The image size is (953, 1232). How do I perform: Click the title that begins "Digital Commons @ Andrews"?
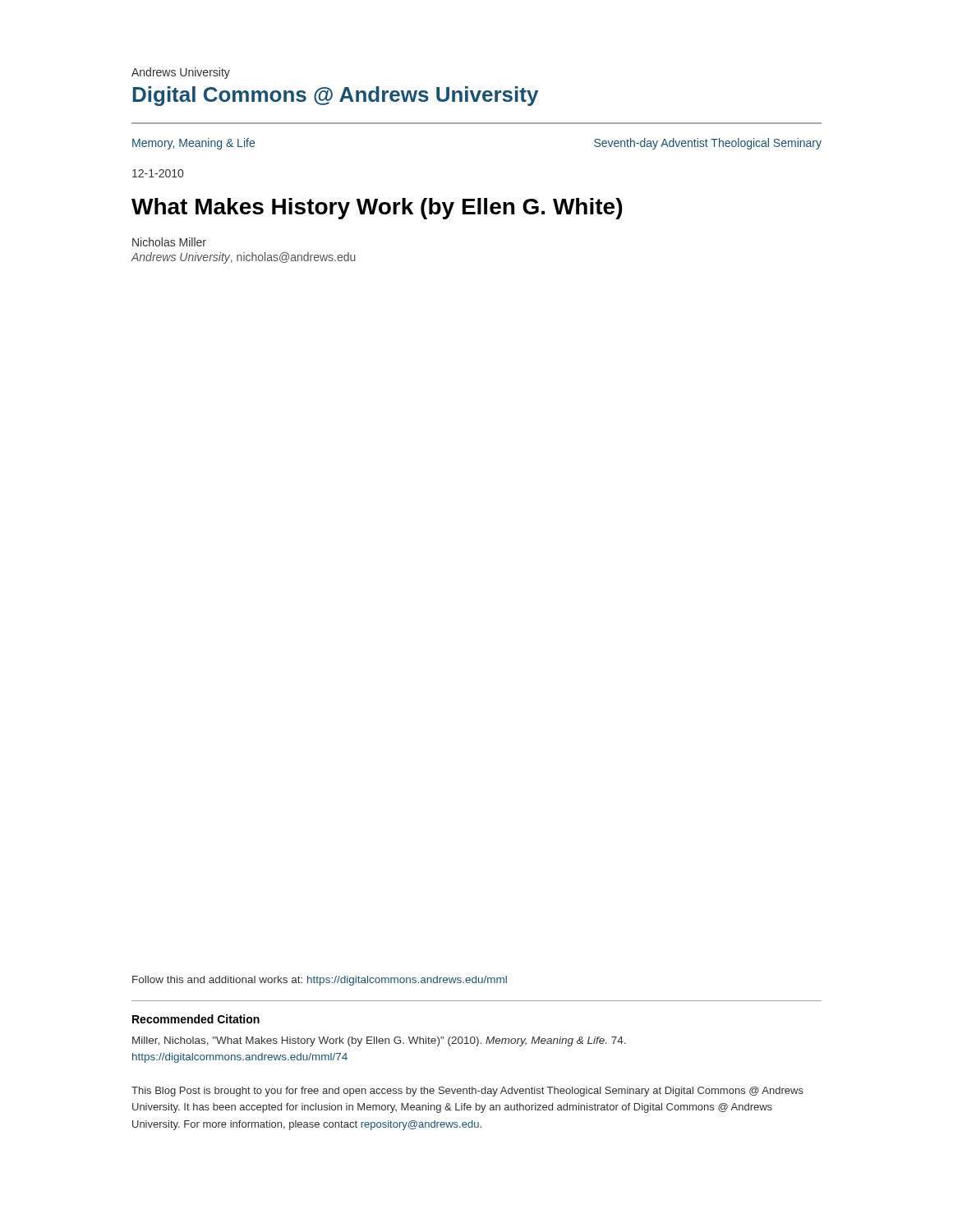(x=335, y=94)
